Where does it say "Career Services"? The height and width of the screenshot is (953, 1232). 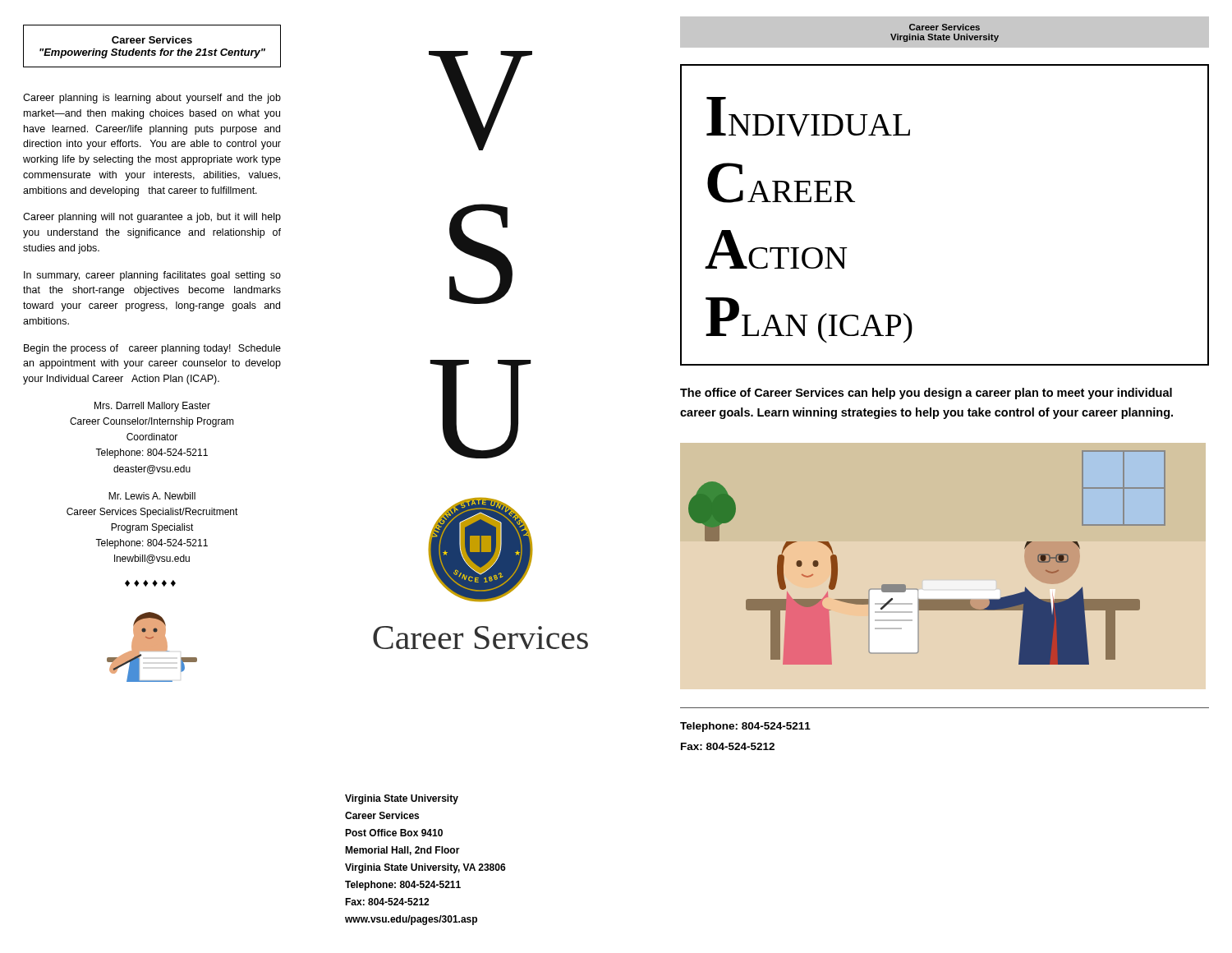480,638
